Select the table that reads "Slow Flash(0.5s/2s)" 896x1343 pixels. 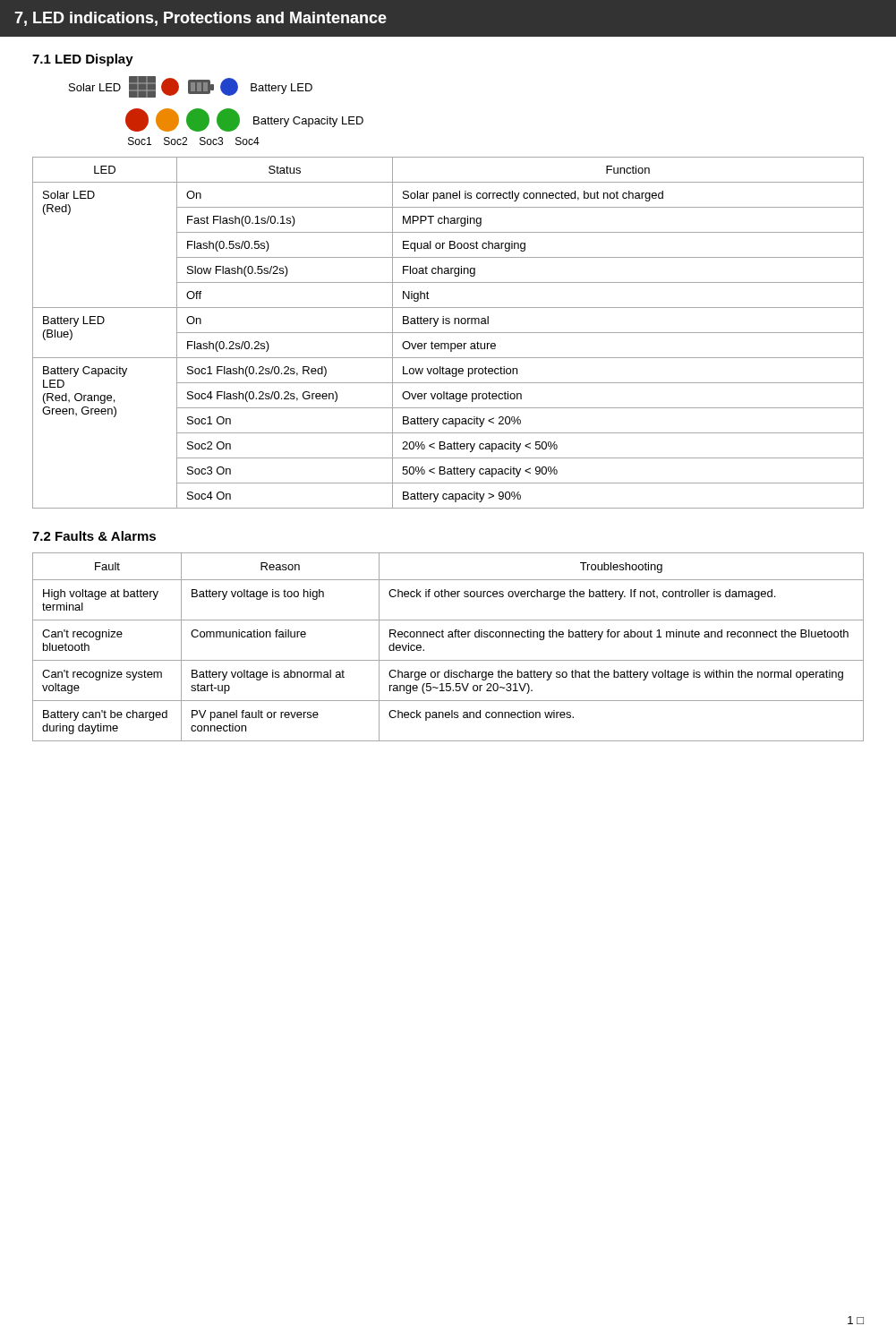448,333
